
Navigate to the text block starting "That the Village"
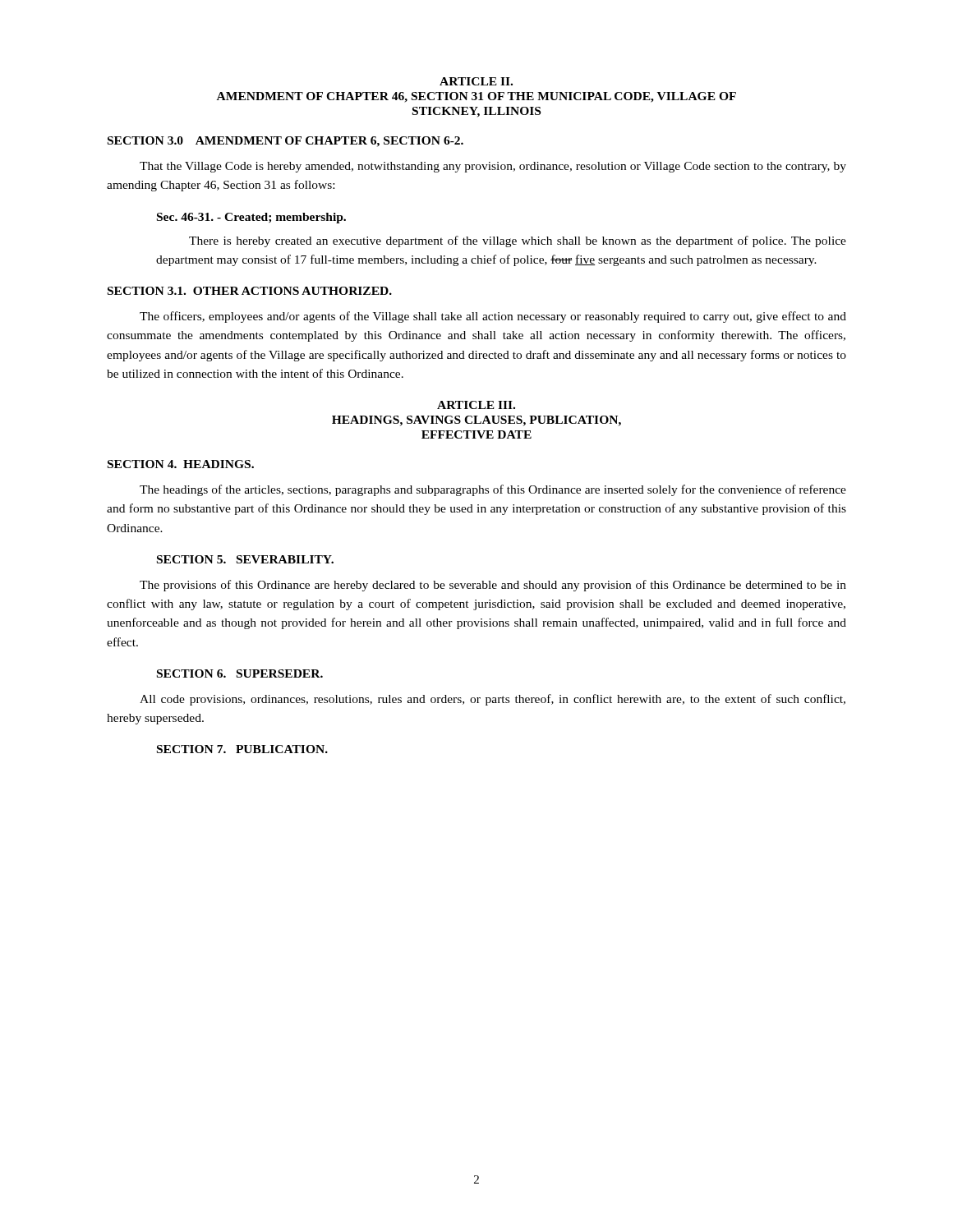pos(476,175)
